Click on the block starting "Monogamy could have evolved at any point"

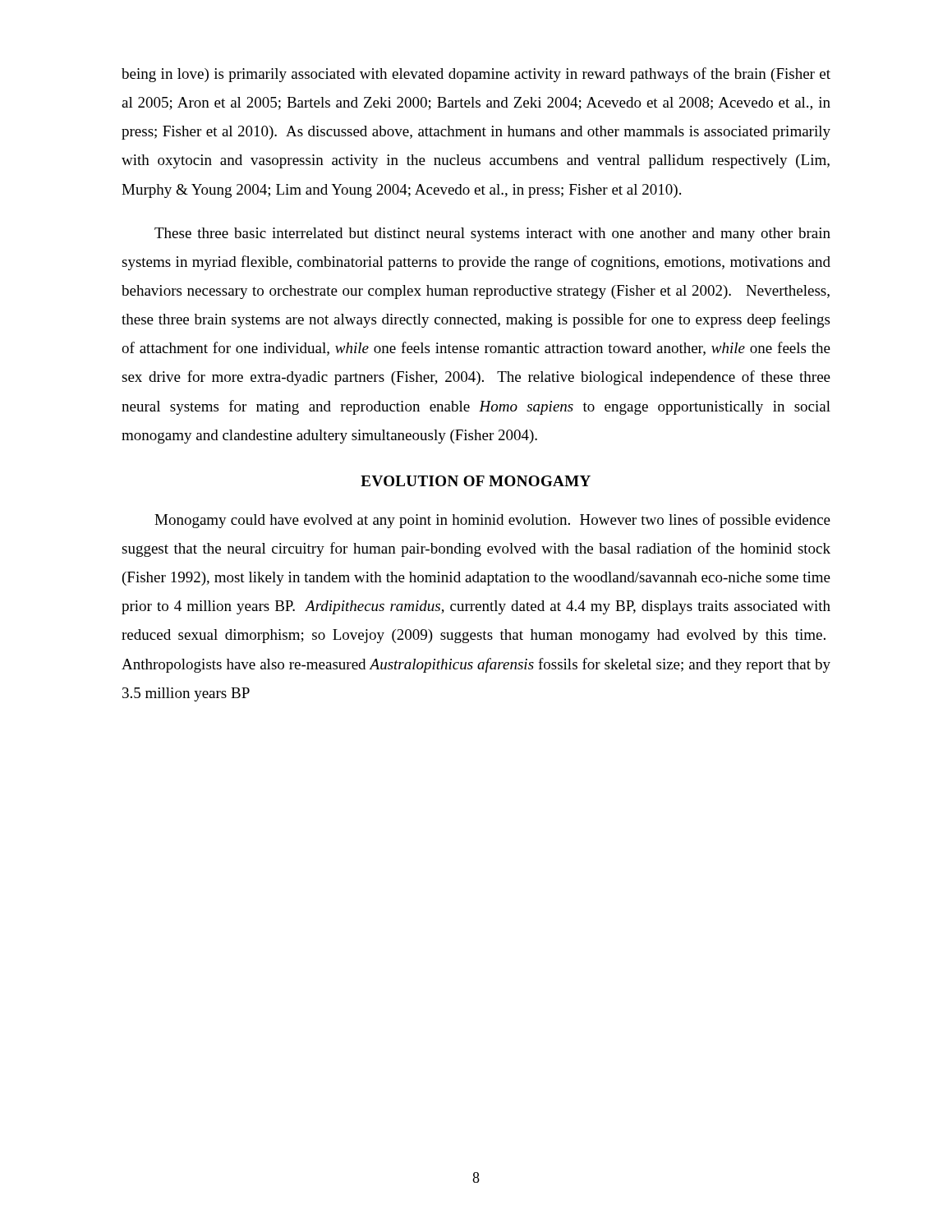476,606
